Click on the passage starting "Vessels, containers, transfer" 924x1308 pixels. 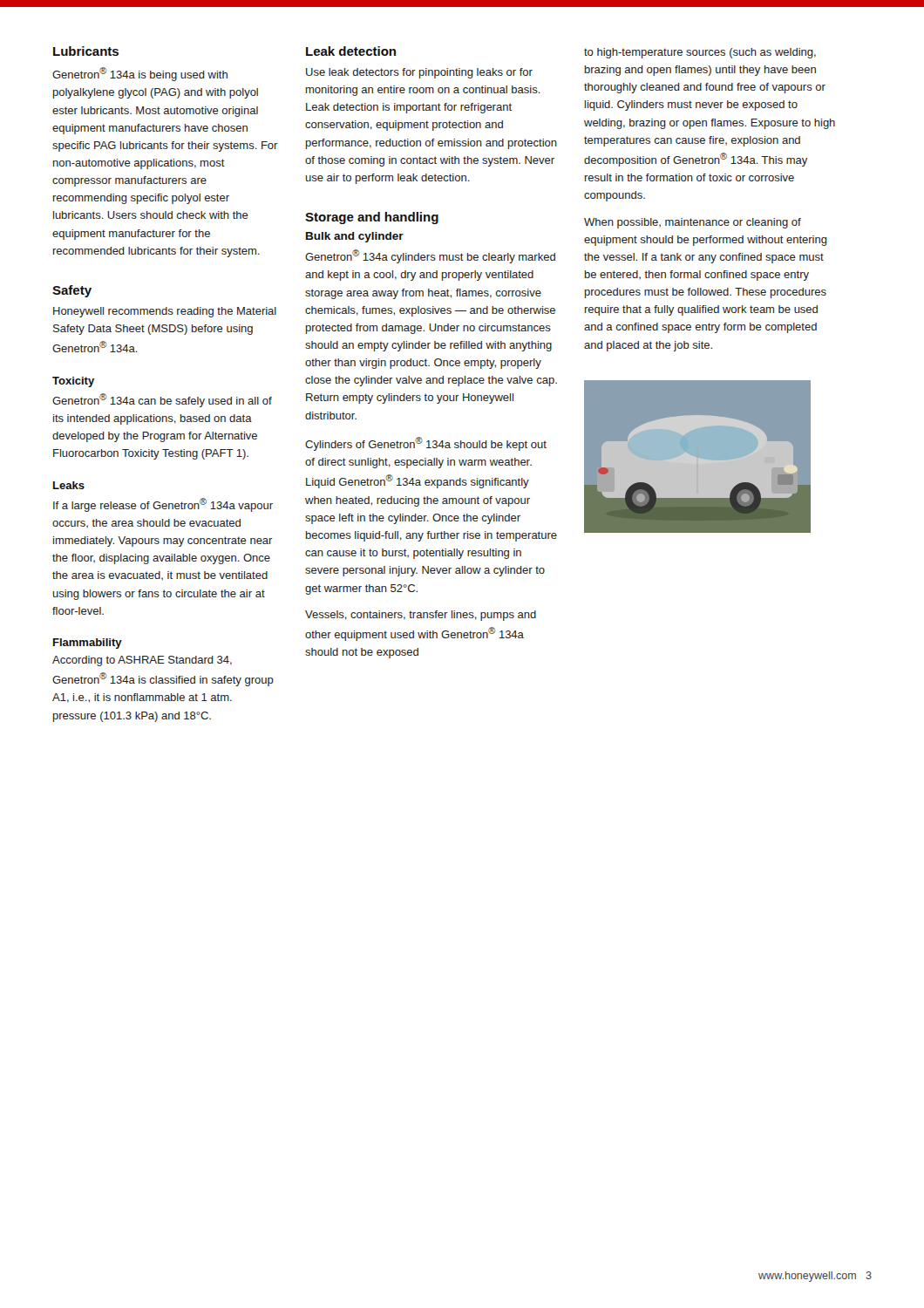click(x=421, y=633)
